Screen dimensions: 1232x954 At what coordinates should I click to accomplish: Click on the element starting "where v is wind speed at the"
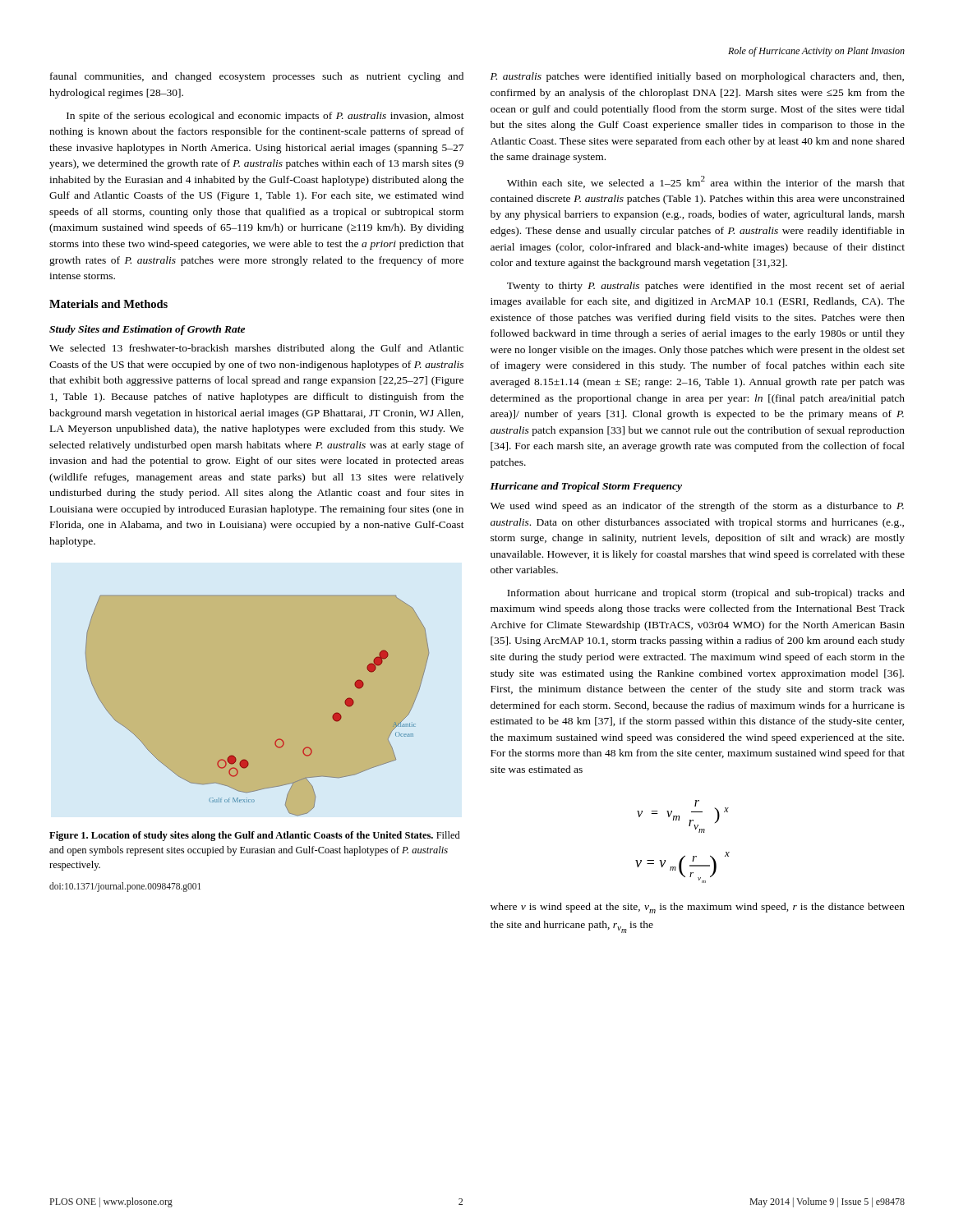tap(697, 918)
